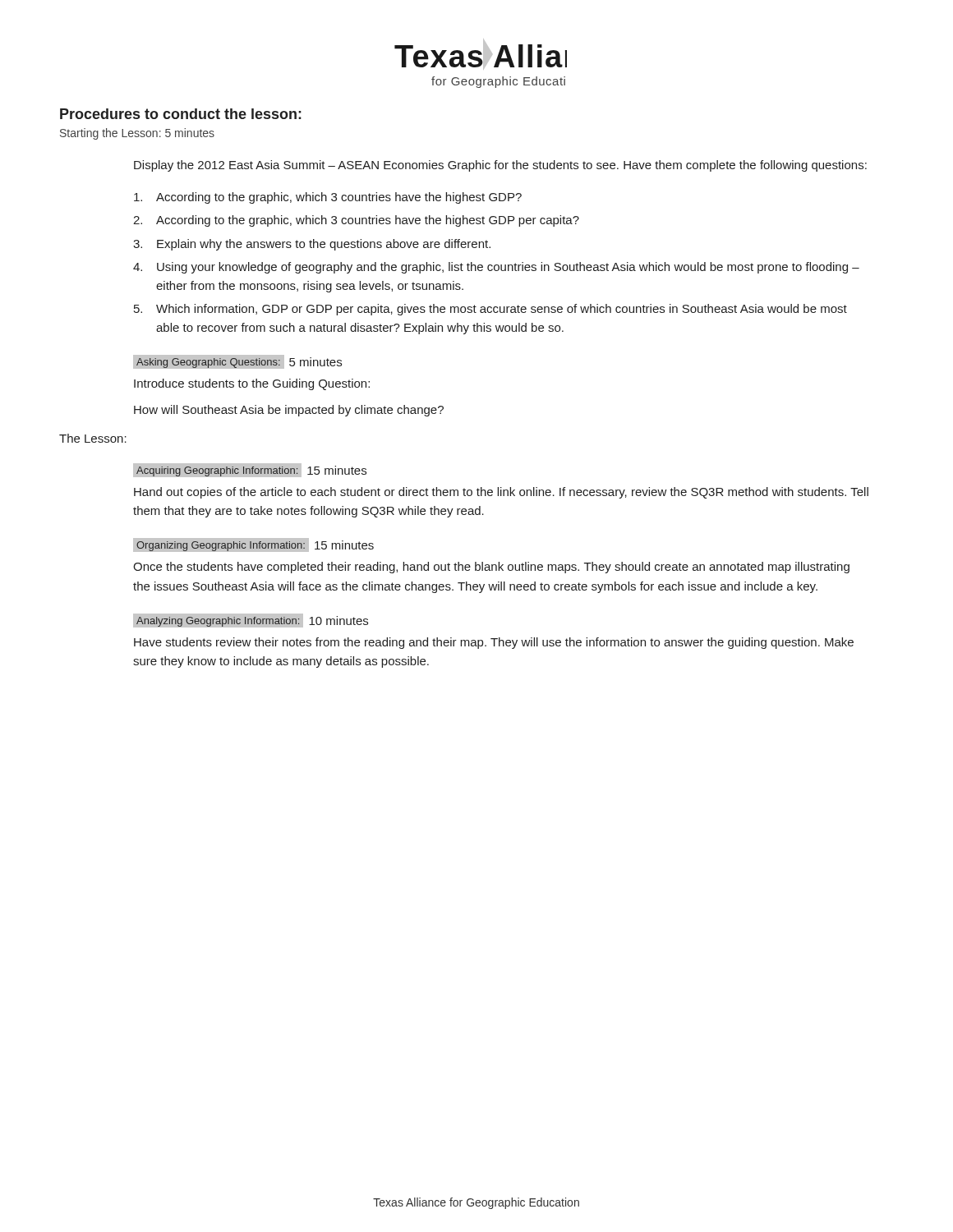Click where it says "Acquiring Geographic Information: 15 minutes"
953x1232 pixels.
(x=250, y=470)
